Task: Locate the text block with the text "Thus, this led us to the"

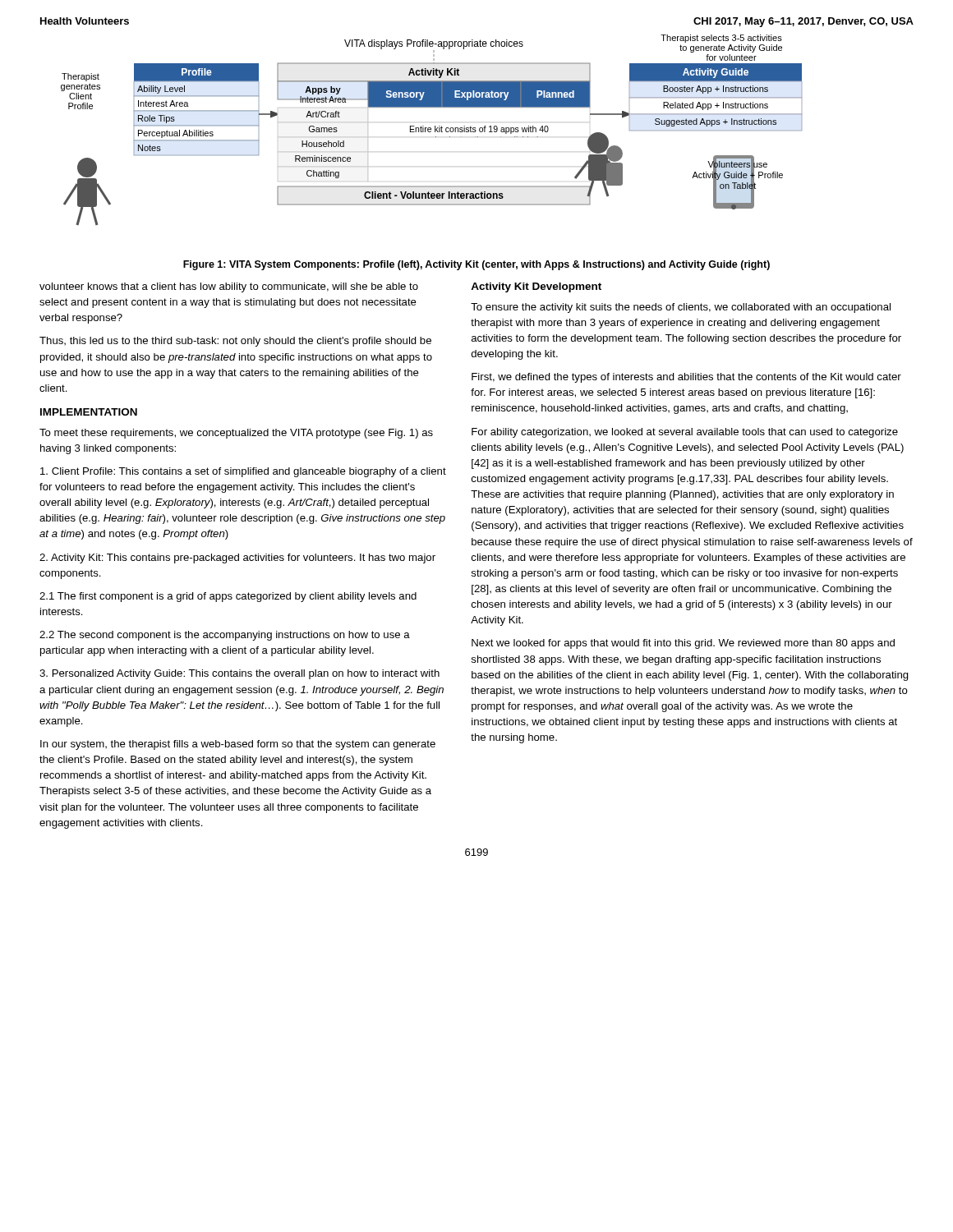Action: pyautogui.click(x=244, y=364)
